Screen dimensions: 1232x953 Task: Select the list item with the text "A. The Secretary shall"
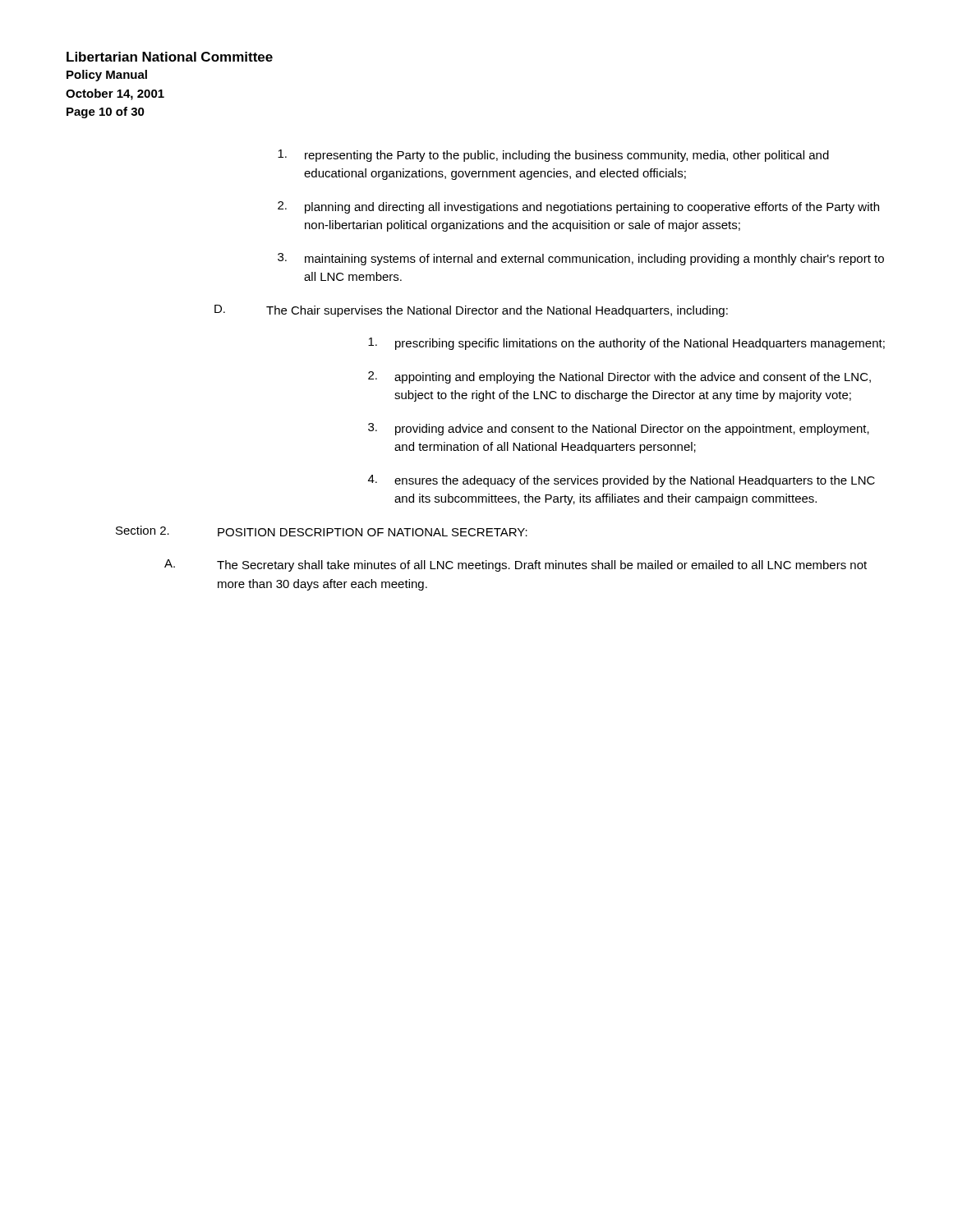click(x=526, y=574)
